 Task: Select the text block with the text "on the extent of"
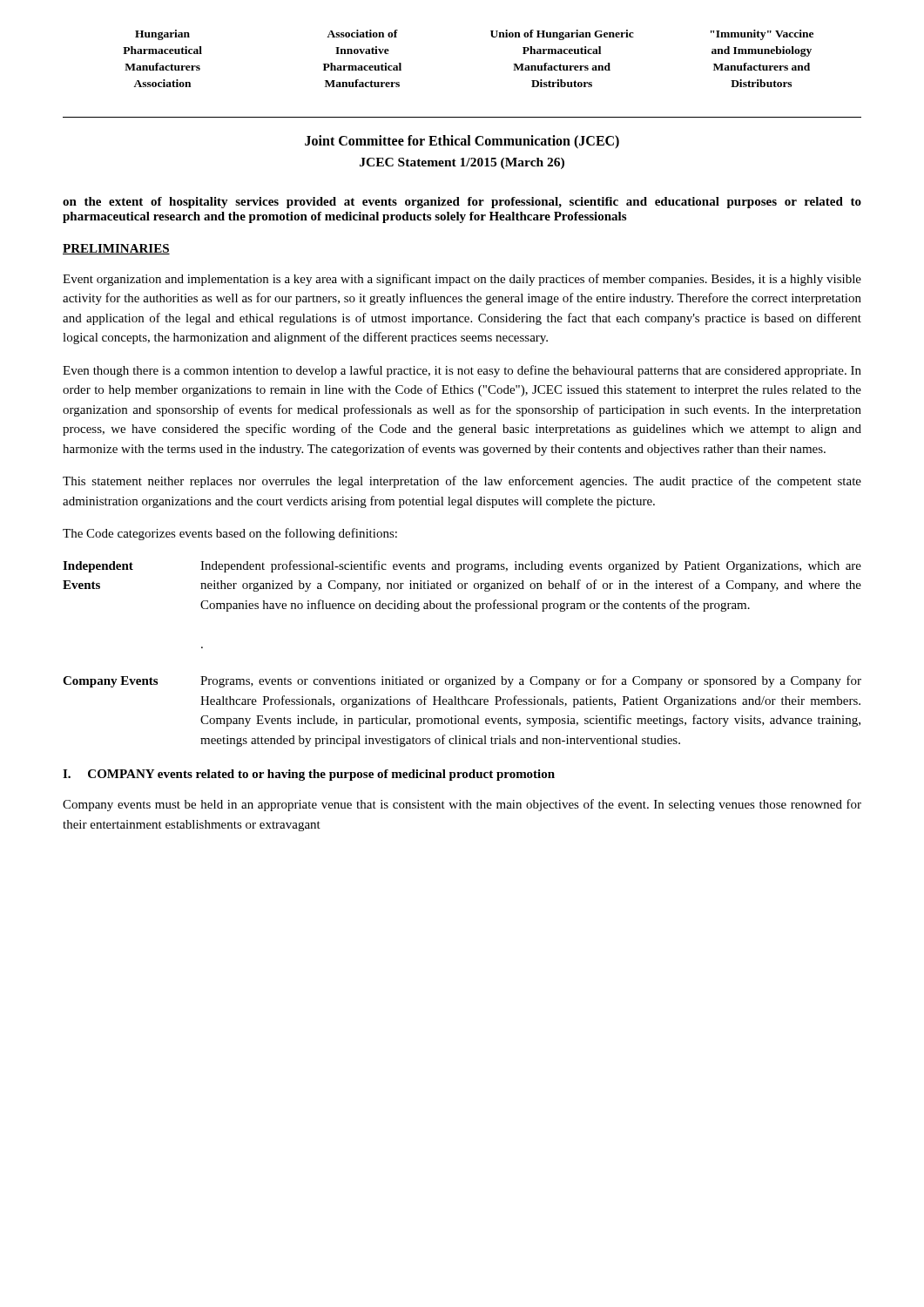[x=462, y=209]
